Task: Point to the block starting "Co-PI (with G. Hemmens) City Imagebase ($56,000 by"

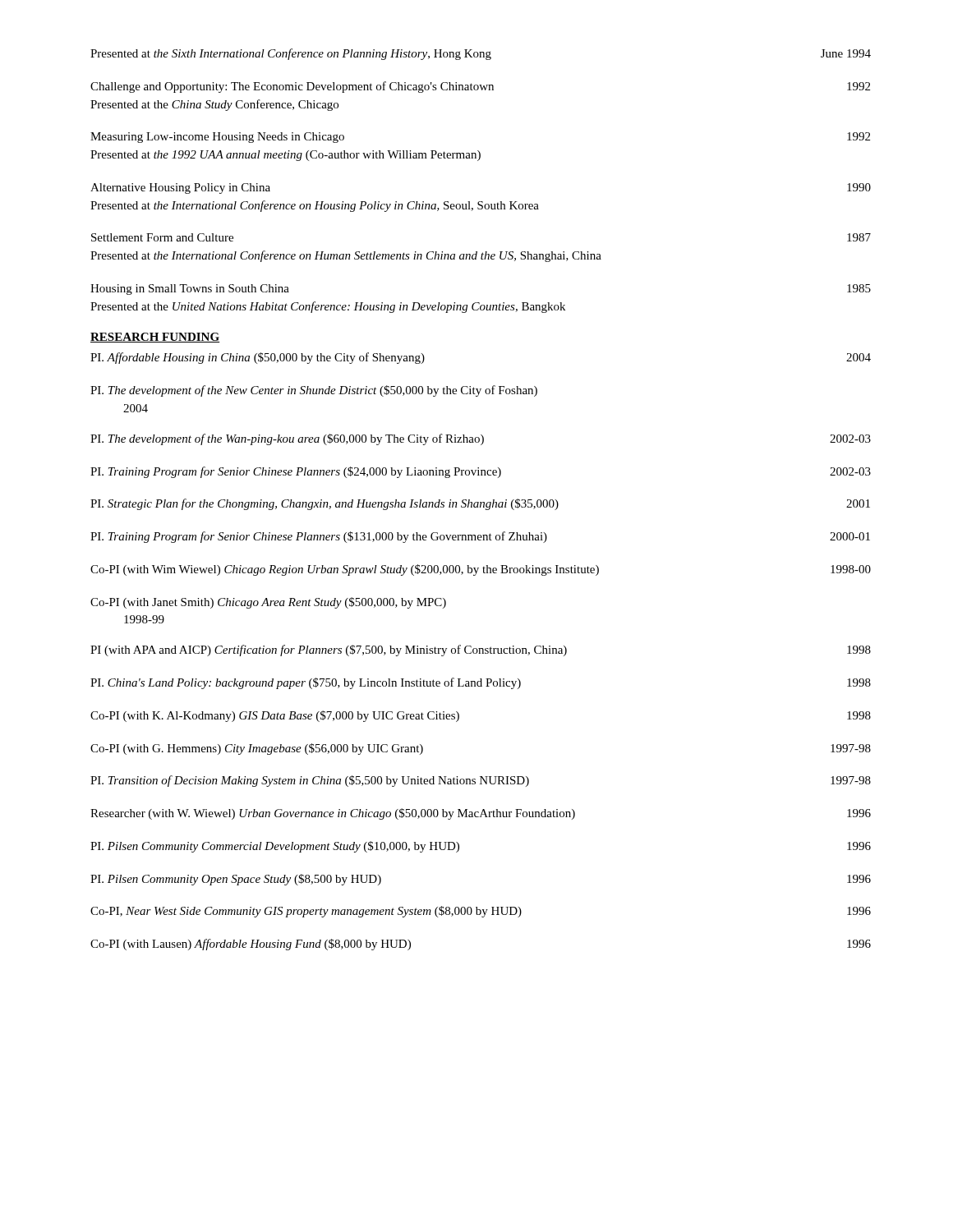Action: 254,749
